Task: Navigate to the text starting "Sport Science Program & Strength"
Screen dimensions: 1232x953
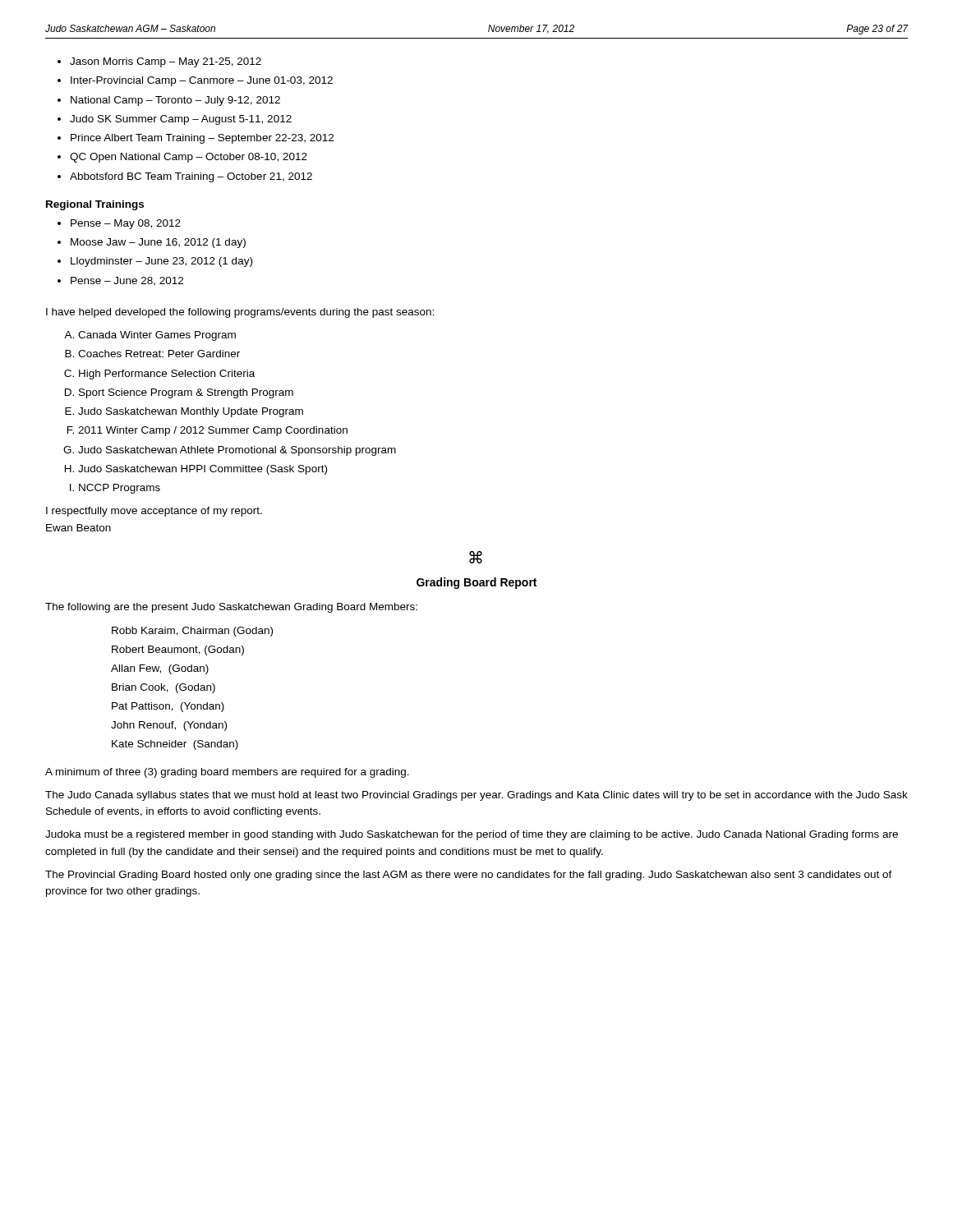Action: [x=186, y=392]
